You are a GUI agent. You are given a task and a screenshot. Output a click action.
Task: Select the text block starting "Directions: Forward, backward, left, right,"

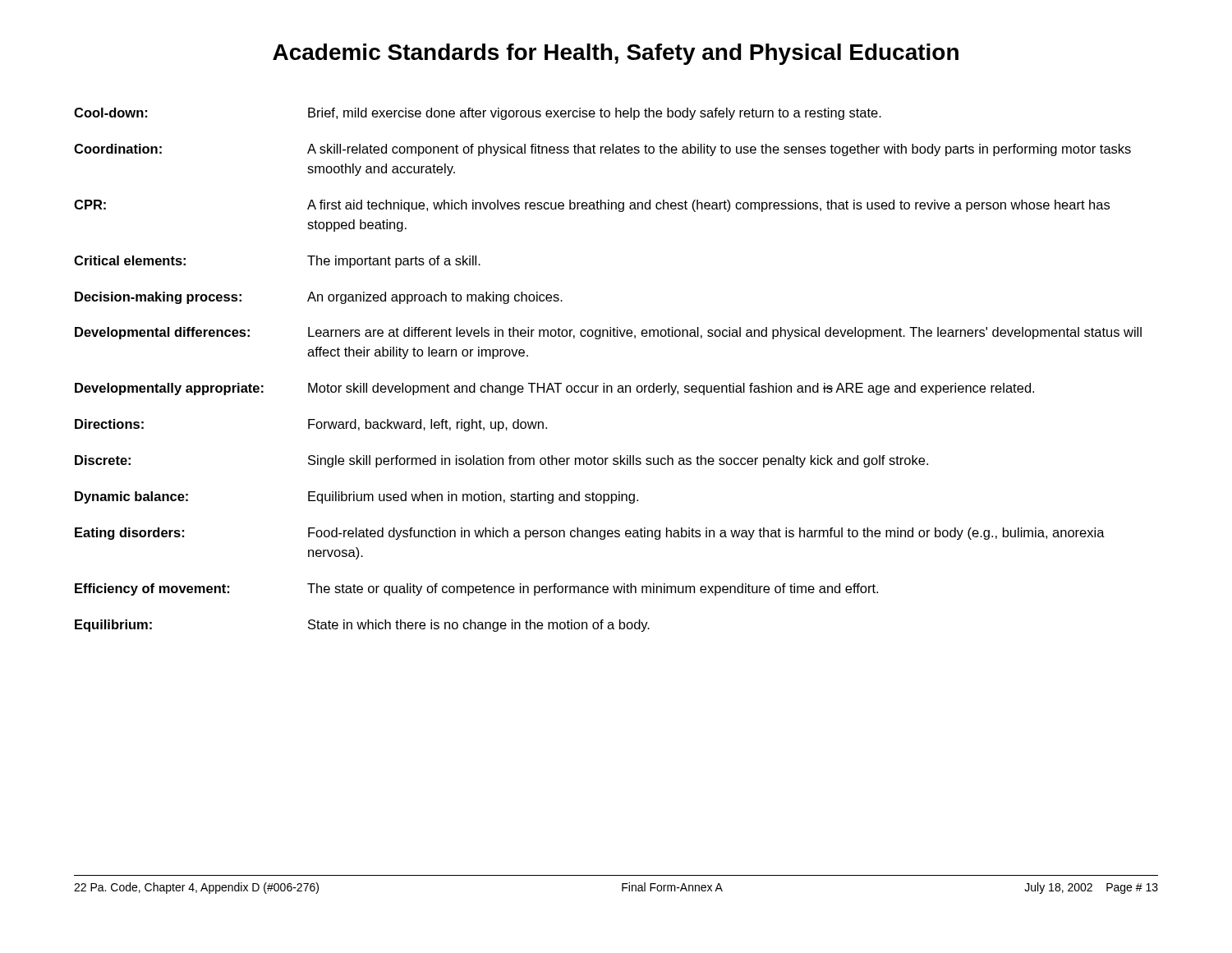(x=311, y=425)
